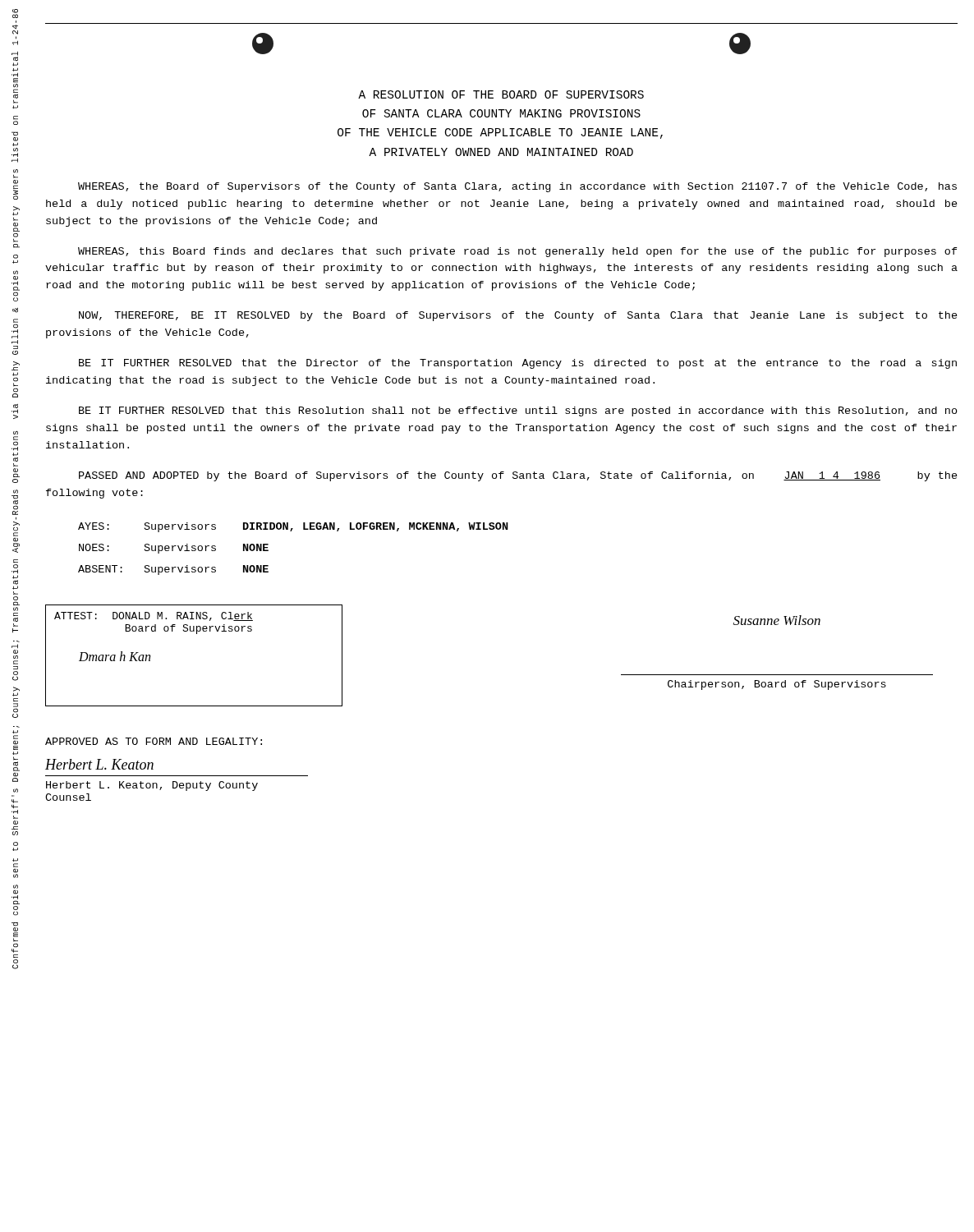974x1232 pixels.
Task: Click the passage that begins "ATTEST: DONALD M. RAINS, Clerk Board"
Action: (x=194, y=656)
